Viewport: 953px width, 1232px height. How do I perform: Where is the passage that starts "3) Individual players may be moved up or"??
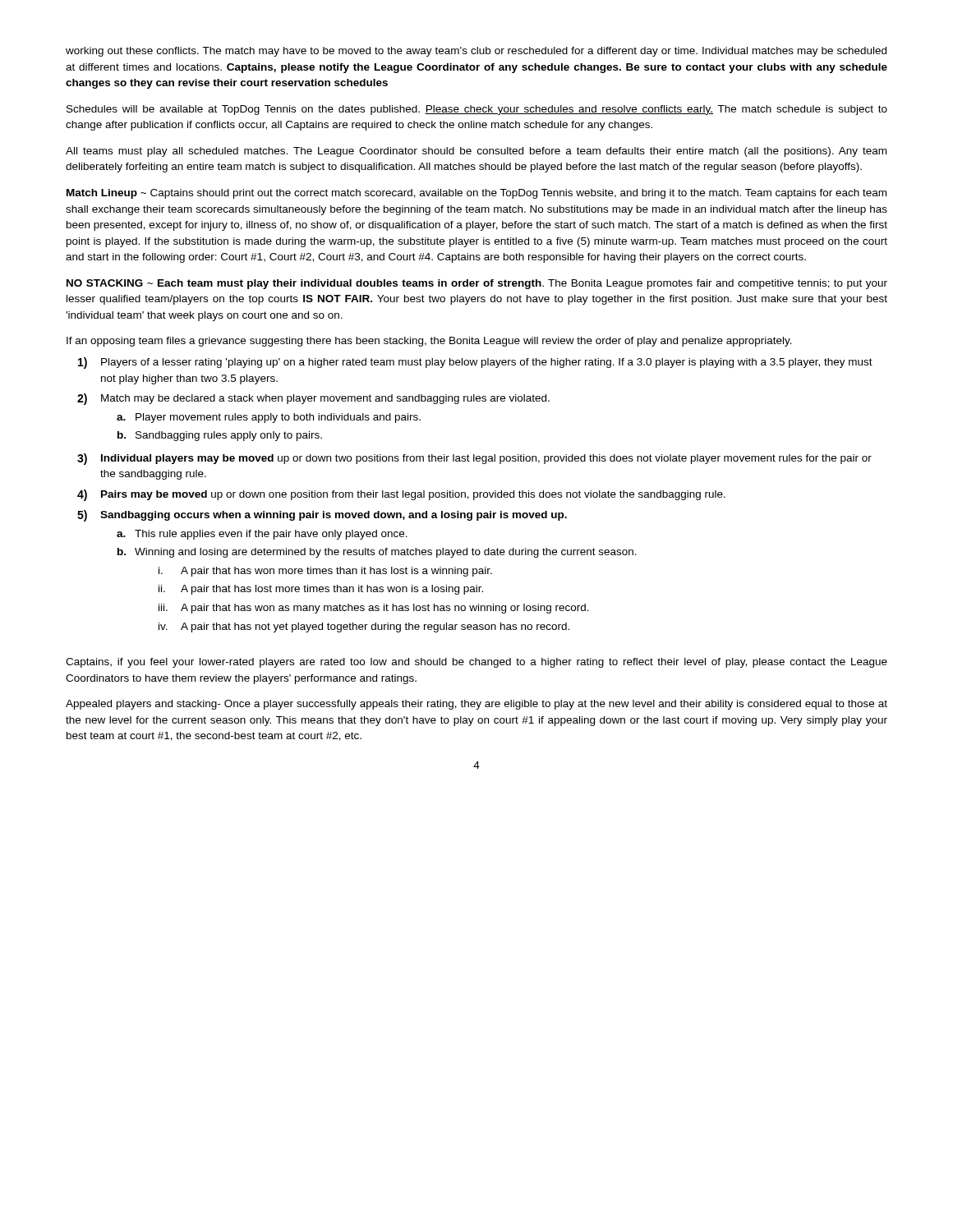click(476, 466)
